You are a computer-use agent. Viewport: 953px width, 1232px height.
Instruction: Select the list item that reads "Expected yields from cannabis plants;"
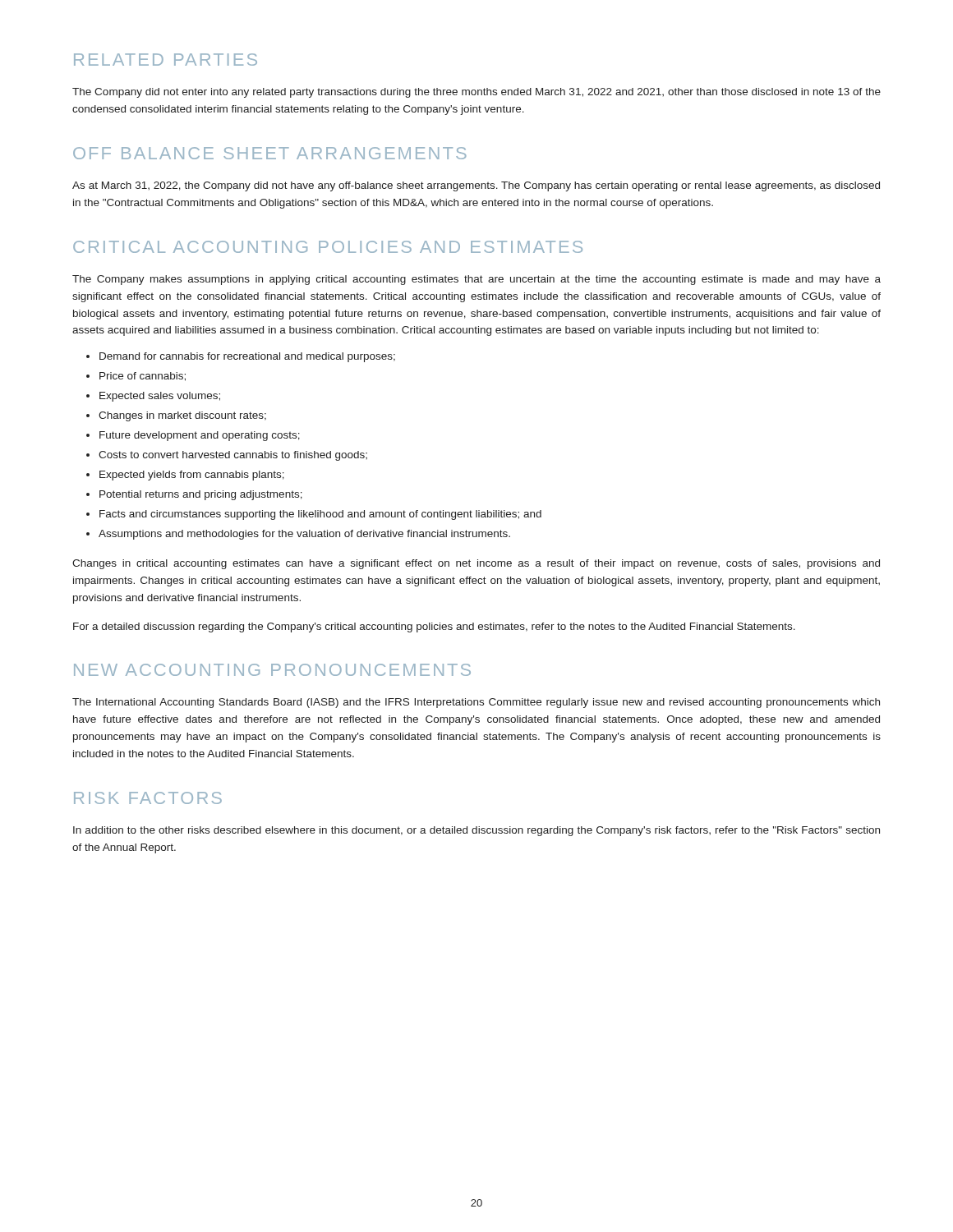[x=192, y=474]
